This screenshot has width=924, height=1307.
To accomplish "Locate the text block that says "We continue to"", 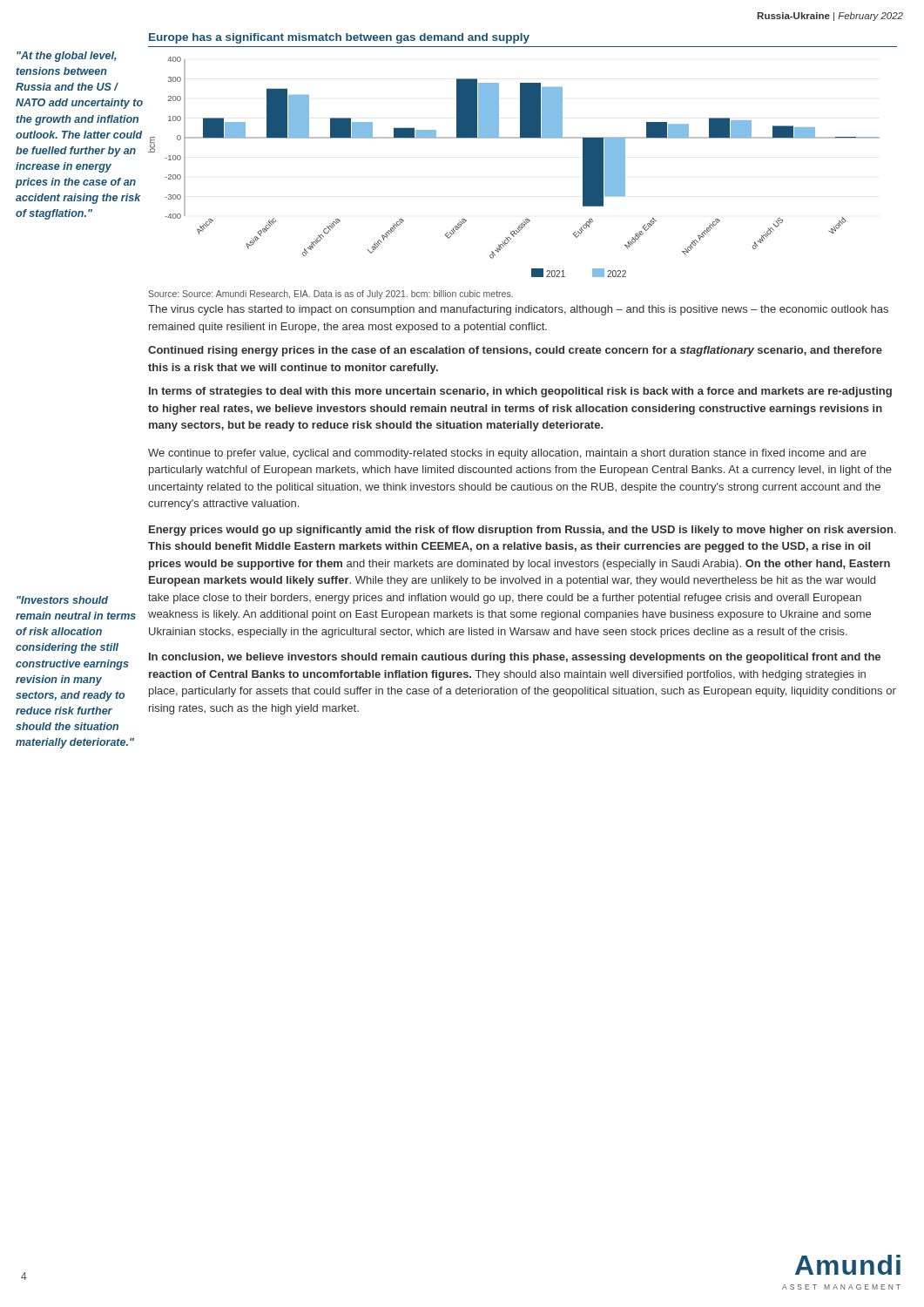I will 520,478.
